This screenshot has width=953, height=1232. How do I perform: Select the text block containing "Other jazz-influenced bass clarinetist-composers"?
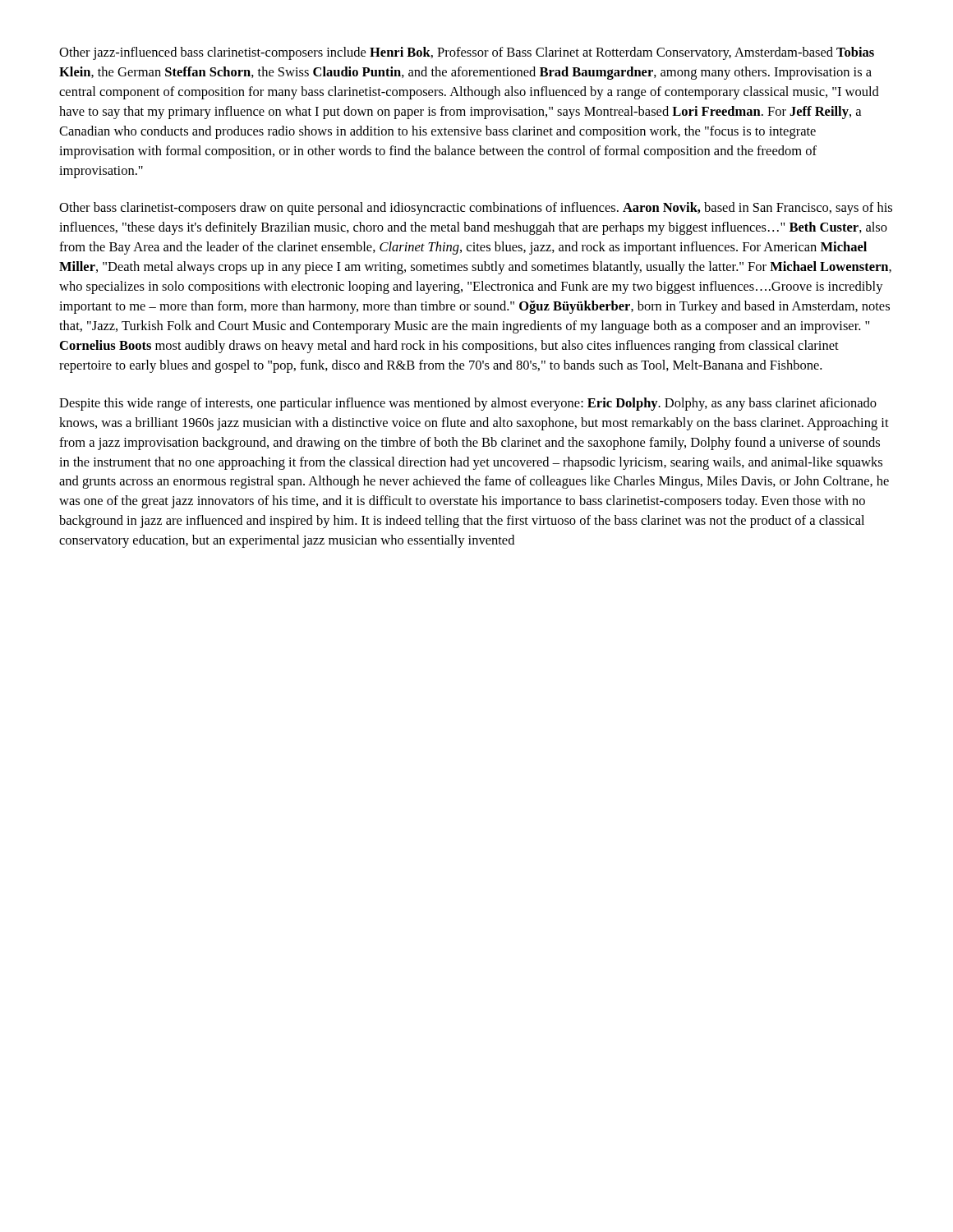469,111
